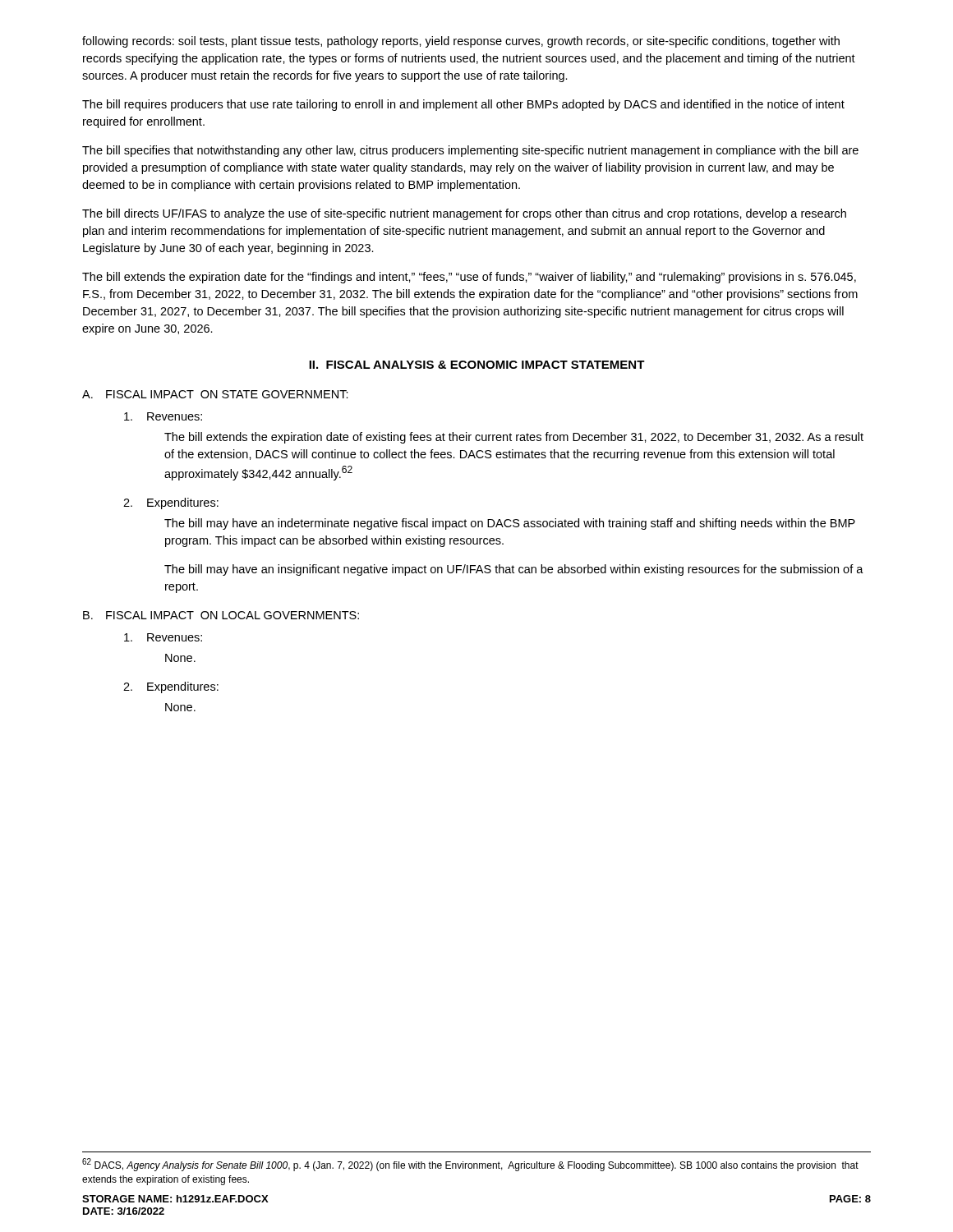Select the text block that reads "following records: soil tests,"
The width and height of the screenshot is (953, 1232).
pyautogui.click(x=469, y=58)
